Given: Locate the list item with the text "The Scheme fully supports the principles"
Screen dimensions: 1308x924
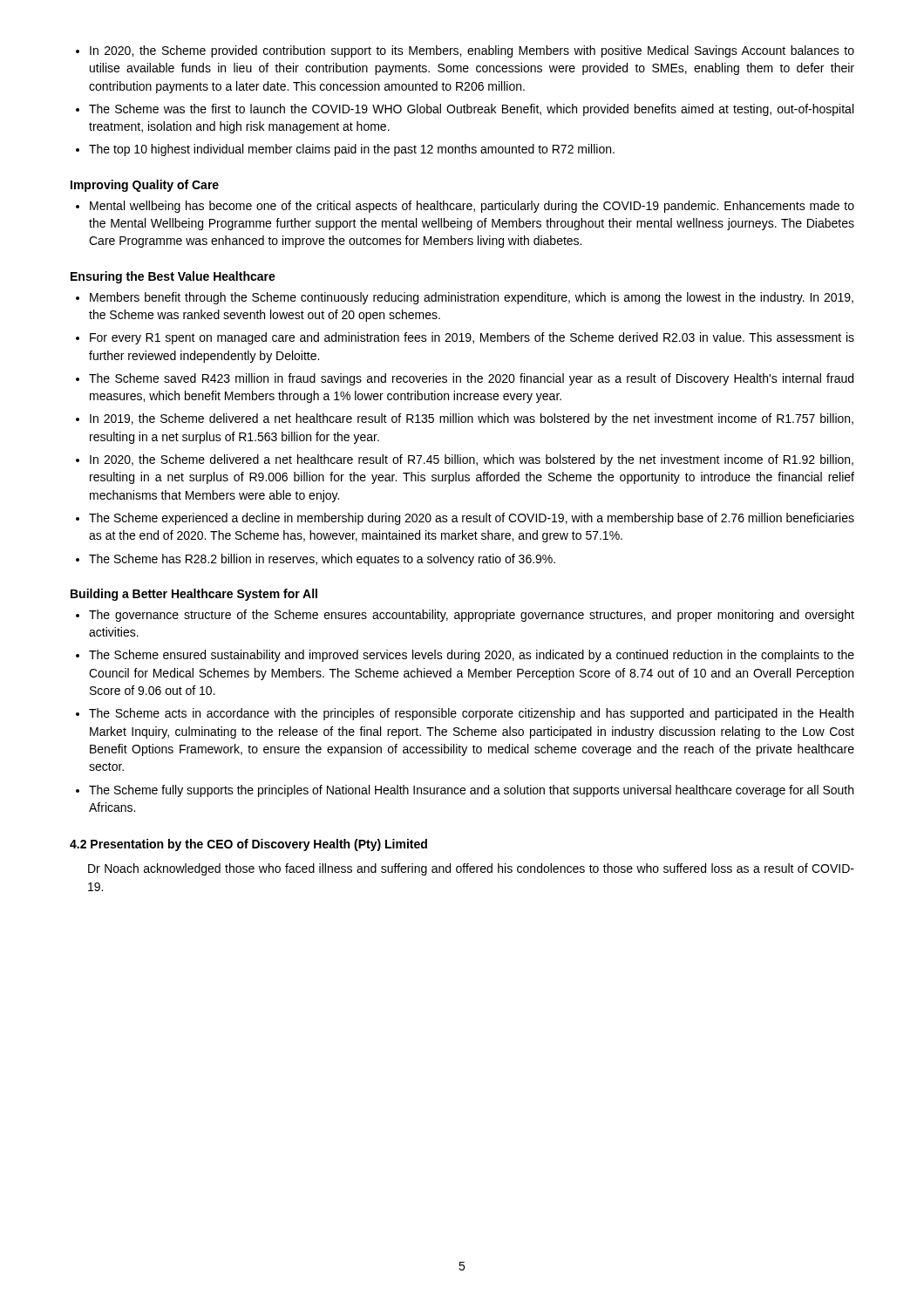Looking at the screenshot, I should coord(472,799).
